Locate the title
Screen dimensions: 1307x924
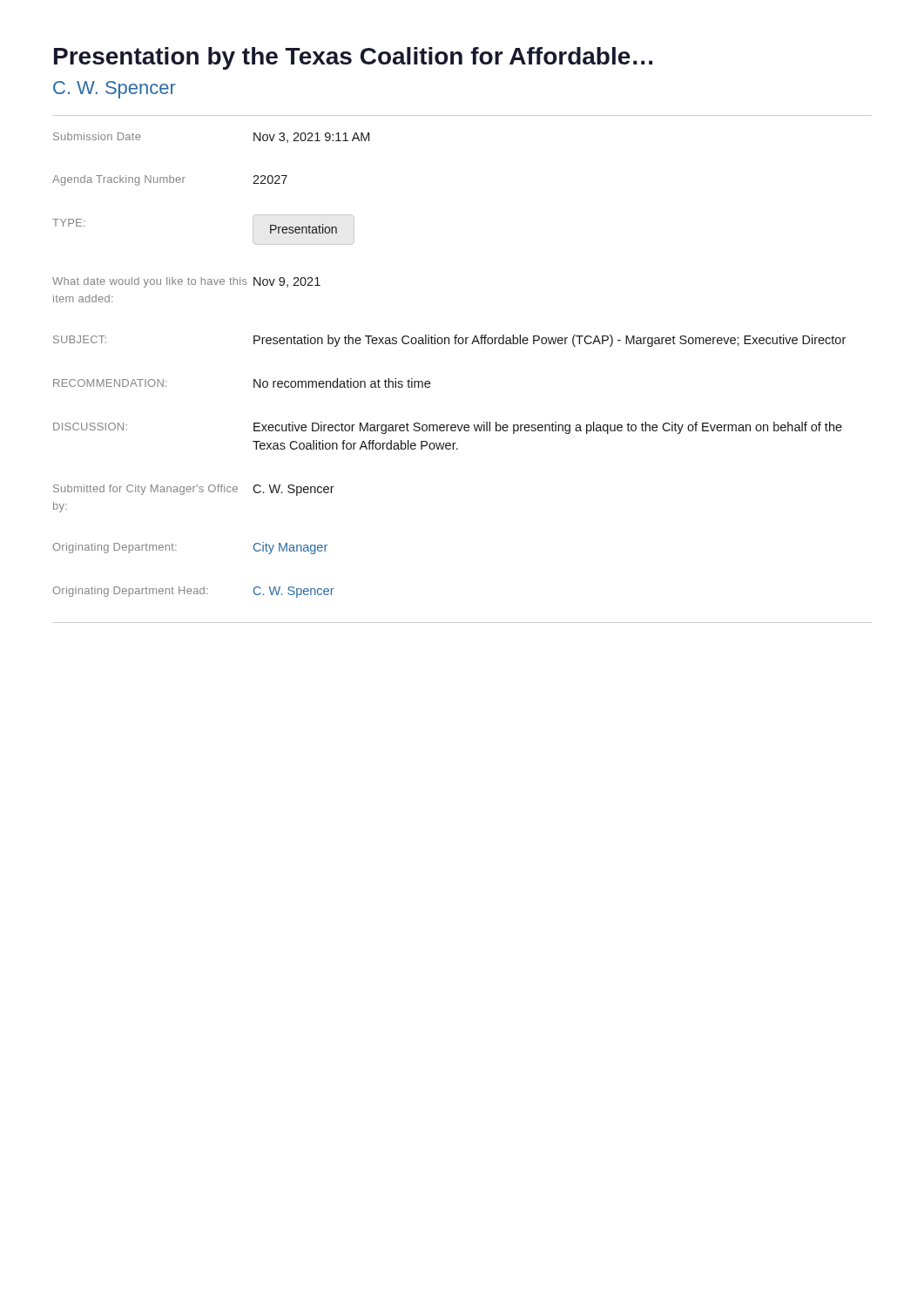[x=462, y=70]
